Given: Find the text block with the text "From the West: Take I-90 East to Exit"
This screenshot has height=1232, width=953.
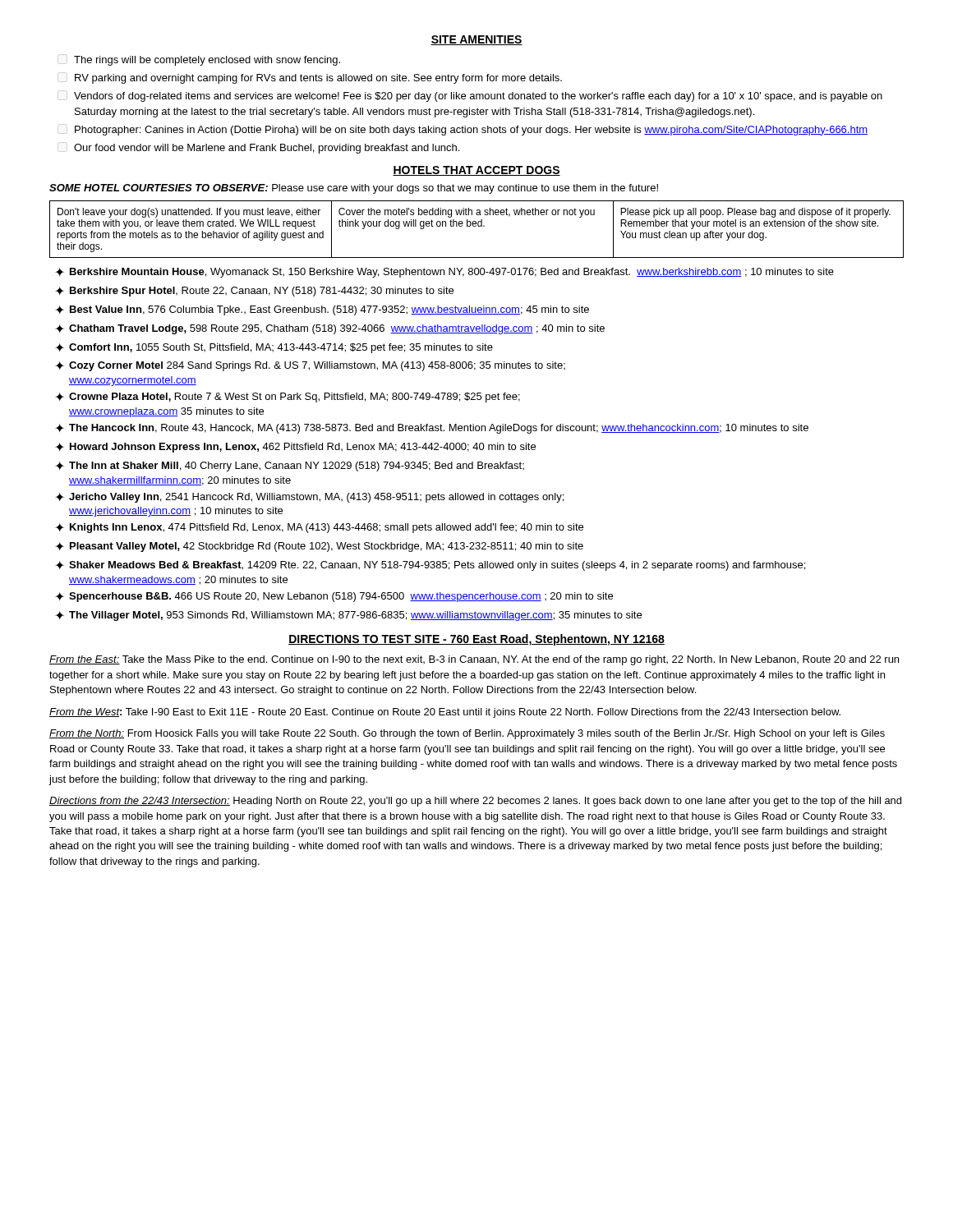Looking at the screenshot, I should click(x=445, y=711).
